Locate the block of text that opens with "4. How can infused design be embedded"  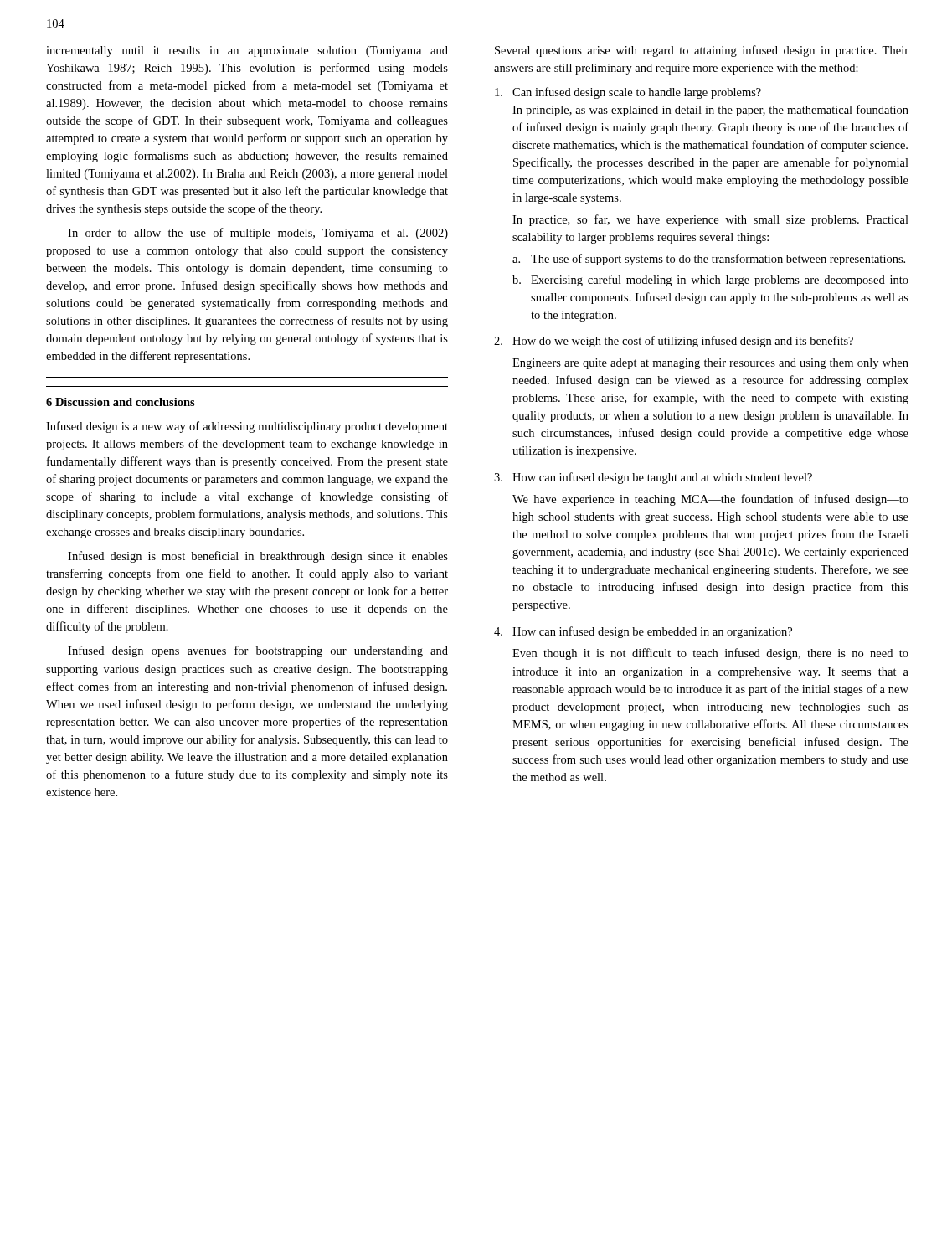701,707
